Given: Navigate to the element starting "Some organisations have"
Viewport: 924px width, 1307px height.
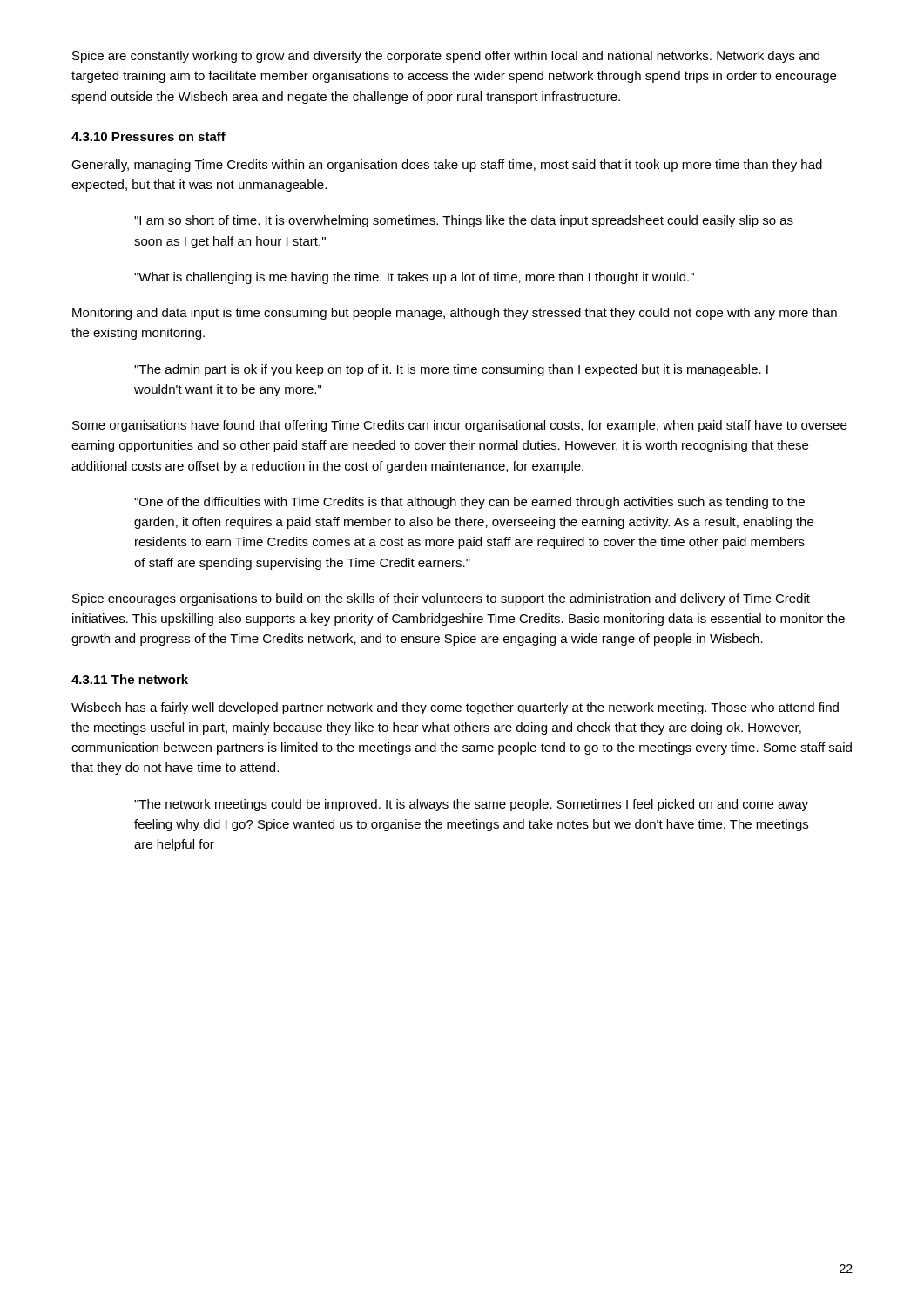Looking at the screenshot, I should [x=459, y=445].
